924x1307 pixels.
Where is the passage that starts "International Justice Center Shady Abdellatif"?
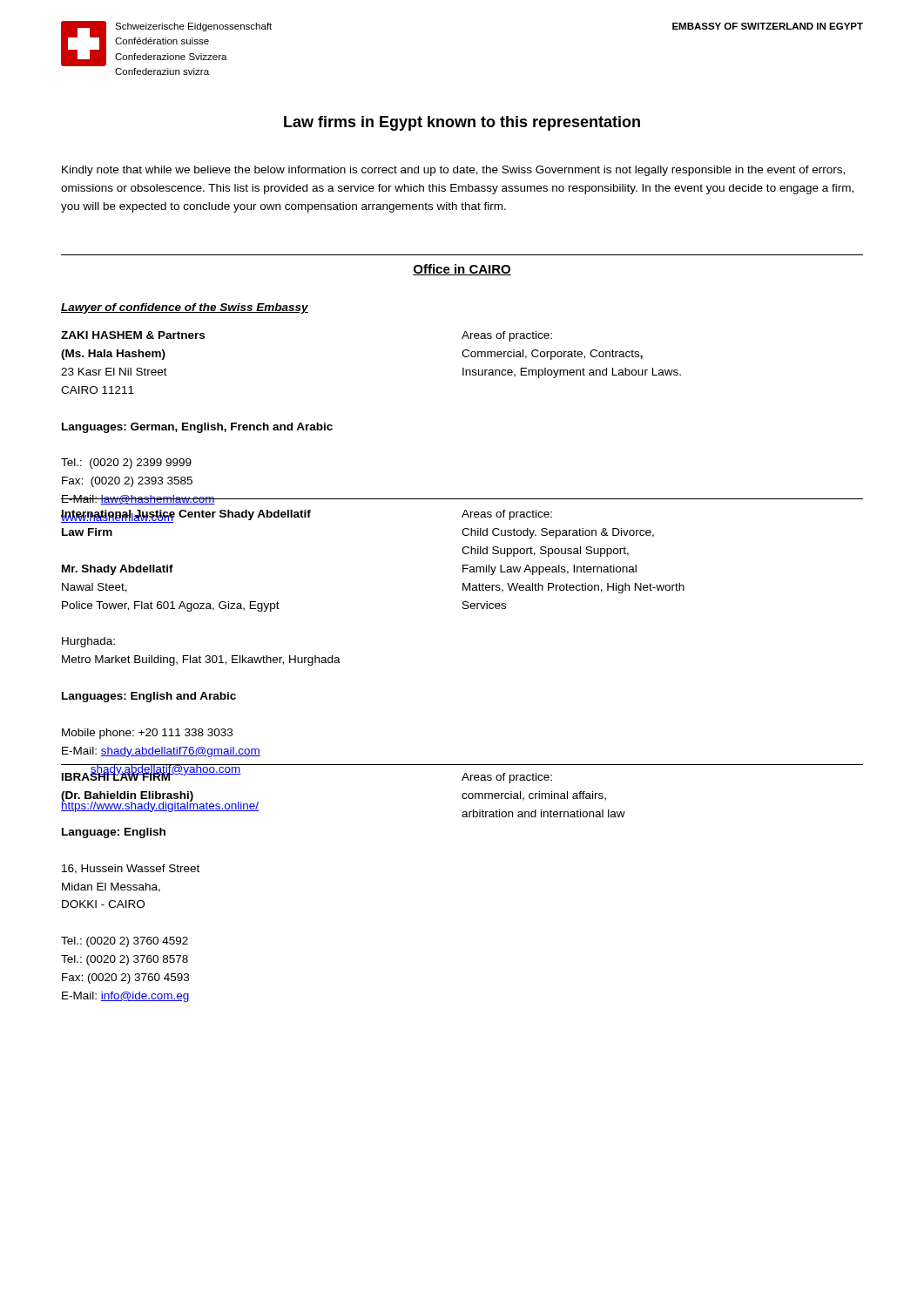pyautogui.click(x=201, y=660)
